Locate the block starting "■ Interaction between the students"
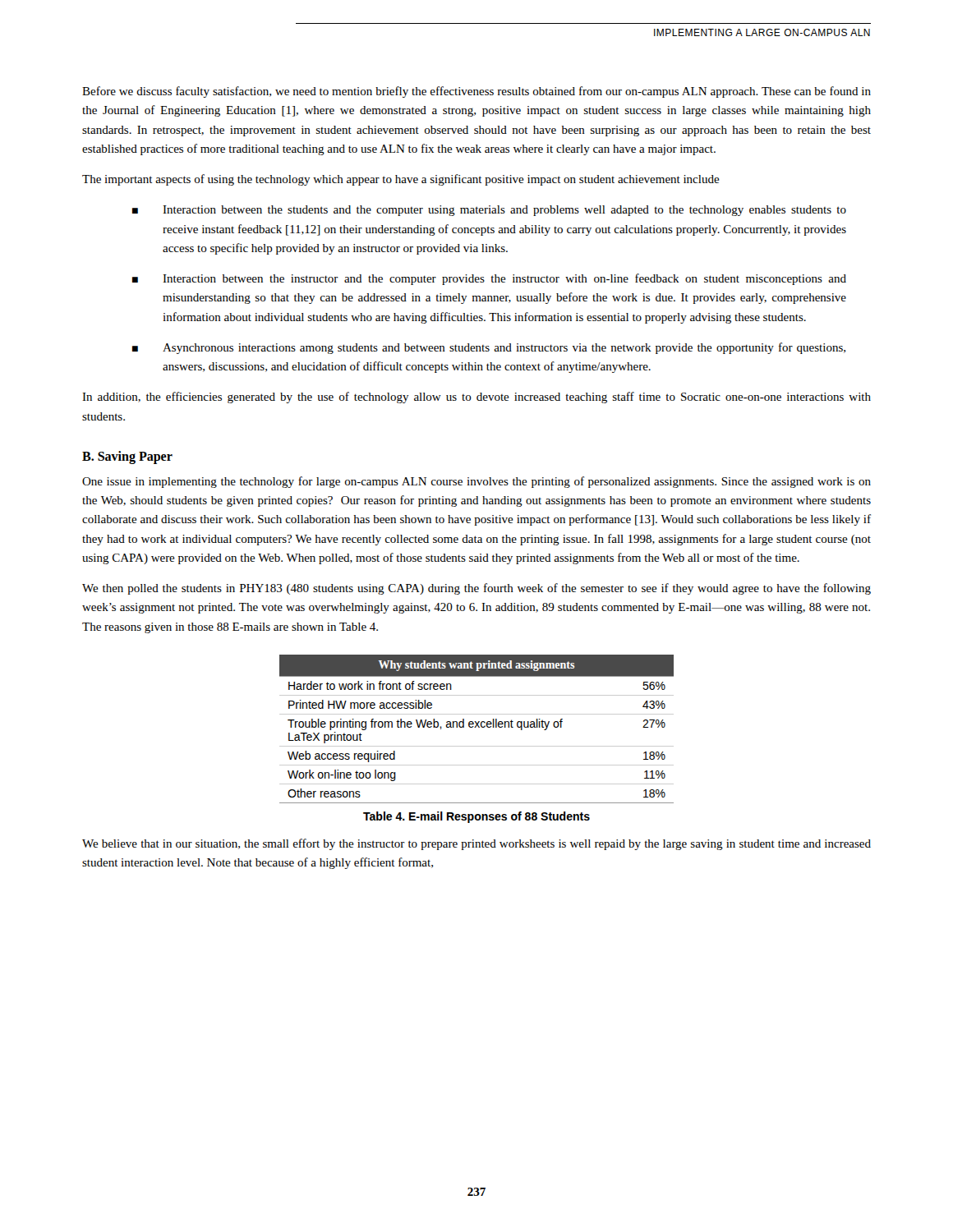The image size is (953, 1232). pos(489,229)
